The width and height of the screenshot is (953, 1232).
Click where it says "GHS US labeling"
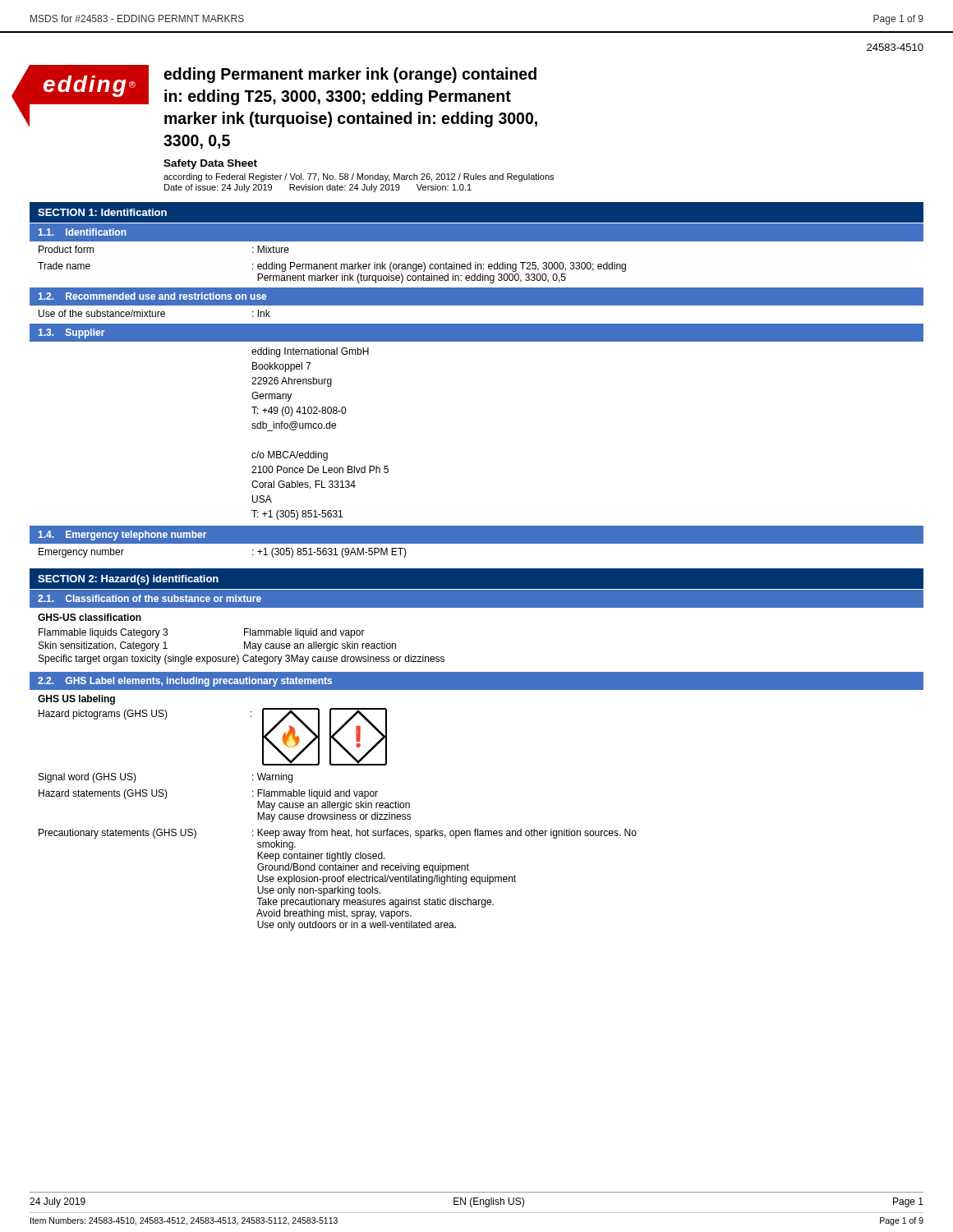pyautogui.click(x=77, y=699)
